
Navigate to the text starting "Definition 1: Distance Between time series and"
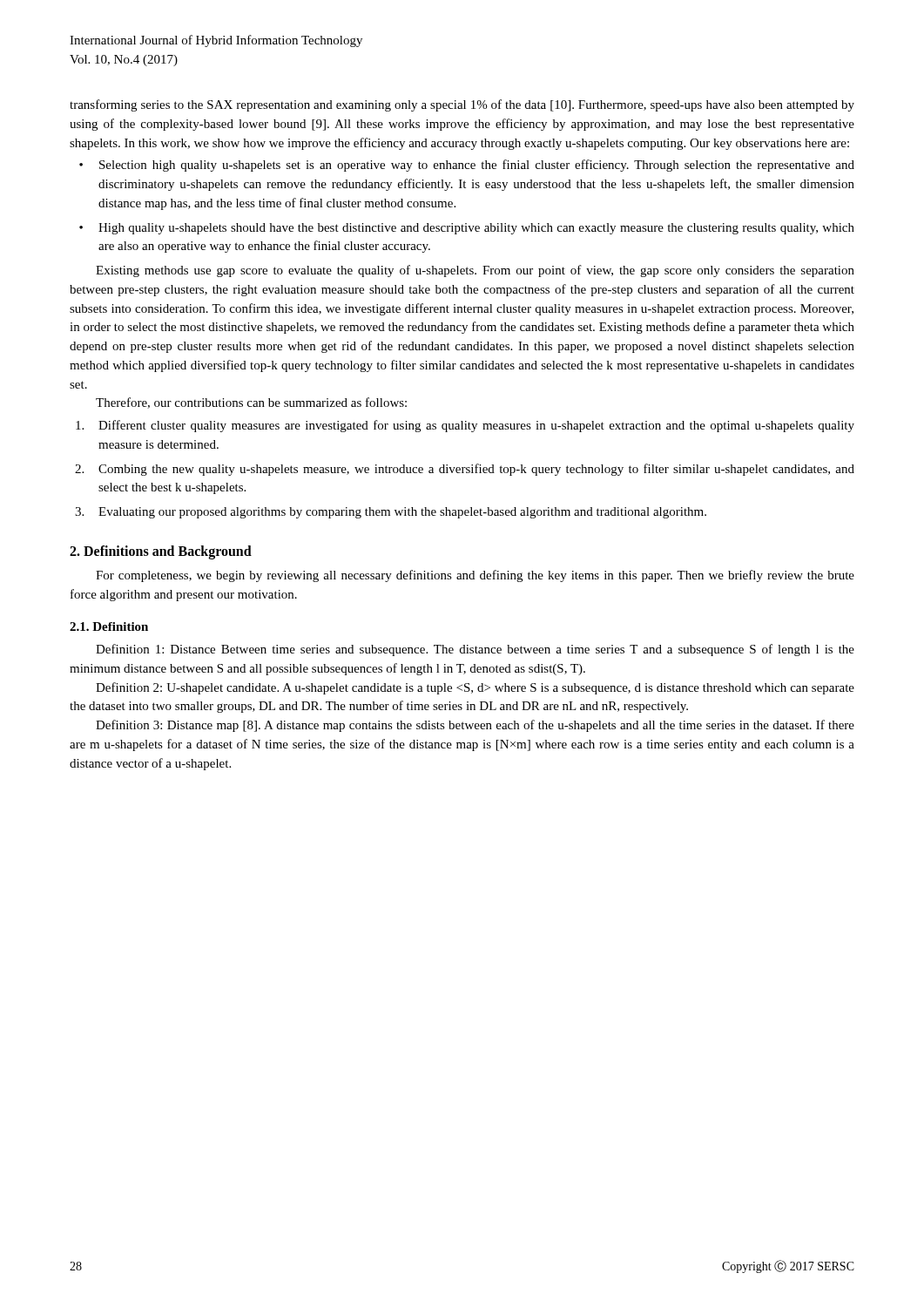(462, 660)
